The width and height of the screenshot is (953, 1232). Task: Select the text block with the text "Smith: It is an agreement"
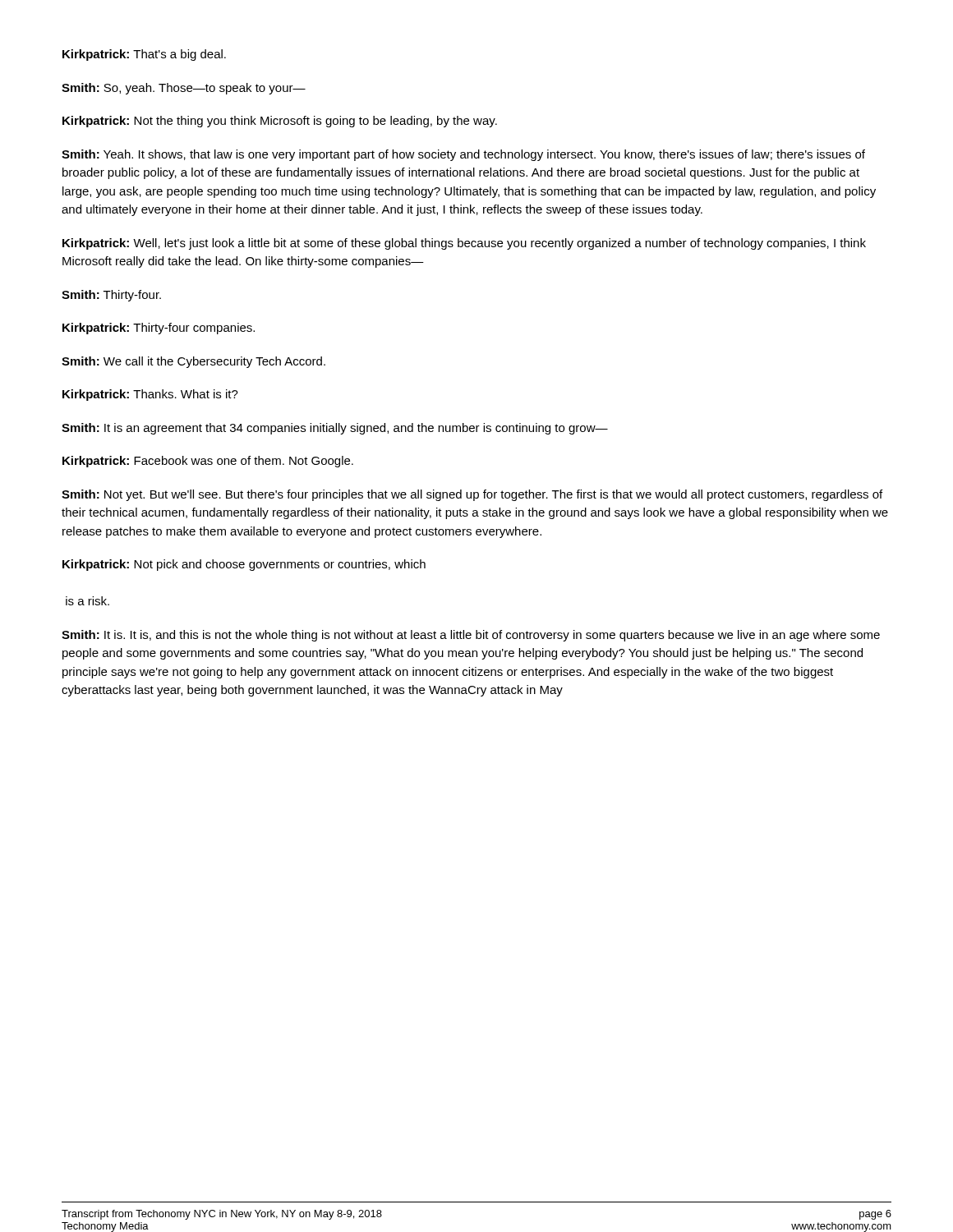tap(335, 427)
